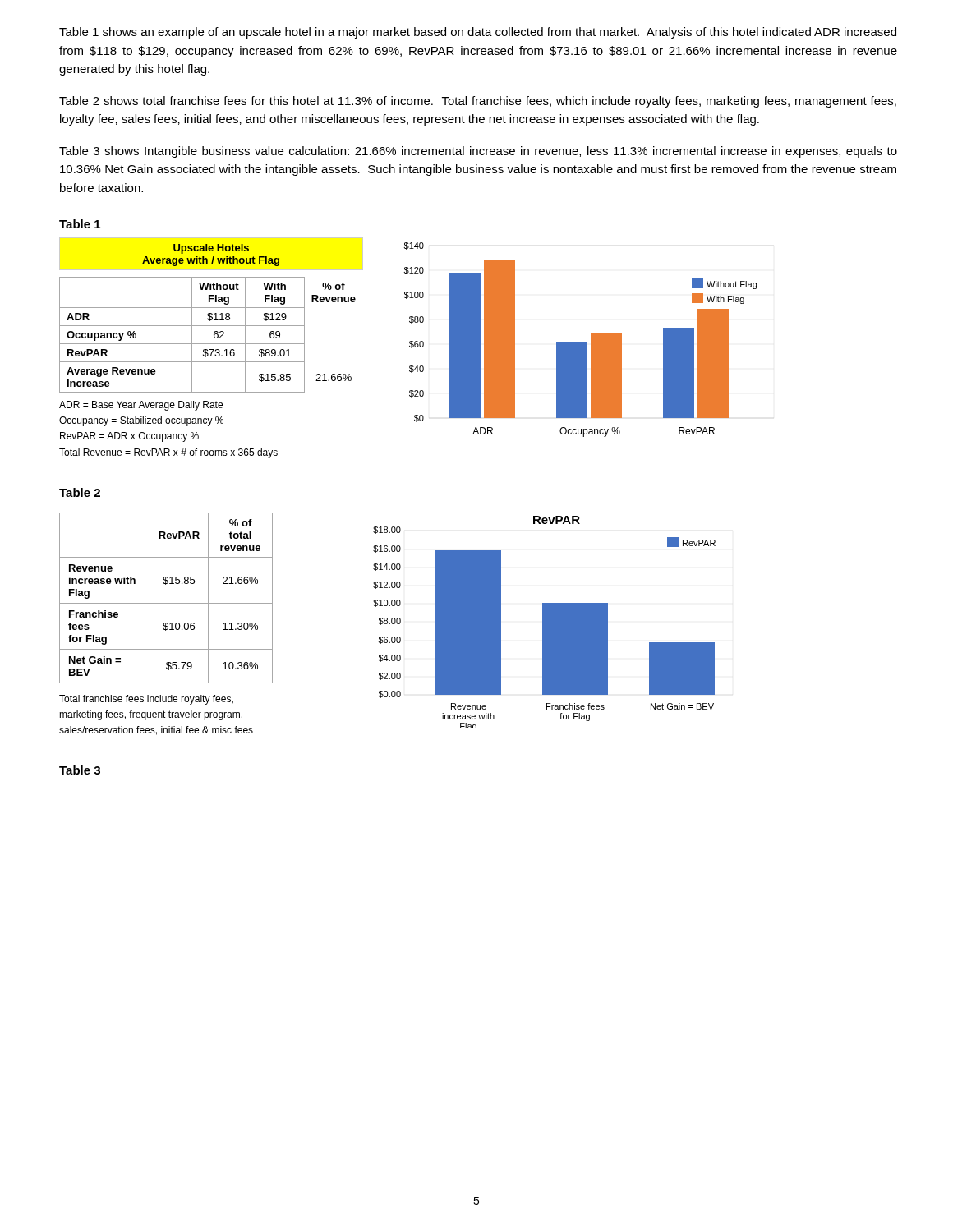Viewport: 953px width, 1232px height.
Task: Select the section header that says "Table 3"
Action: click(80, 770)
